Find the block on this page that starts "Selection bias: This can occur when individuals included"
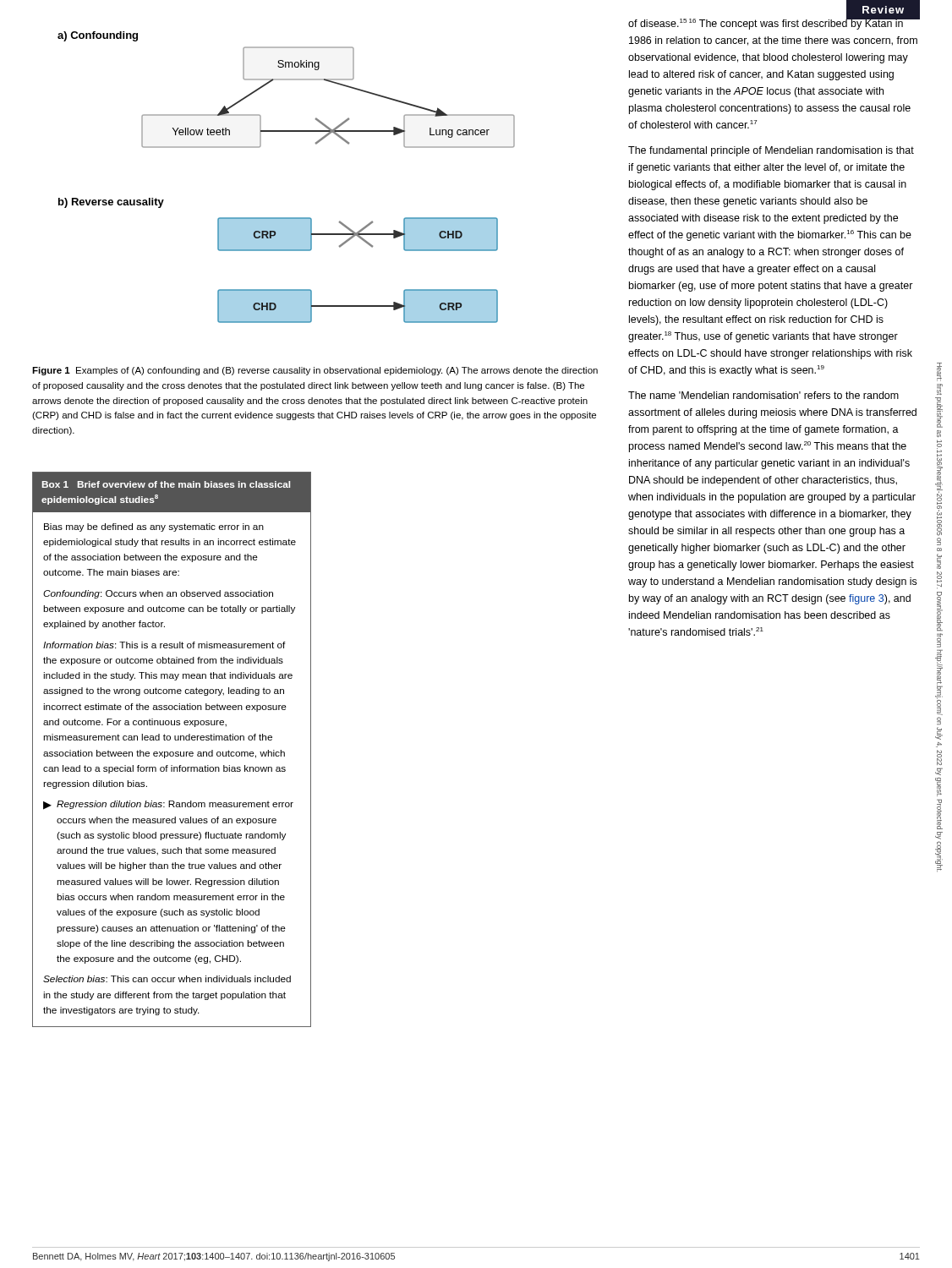The height and width of the screenshot is (1268, 952). coord(167,995)
